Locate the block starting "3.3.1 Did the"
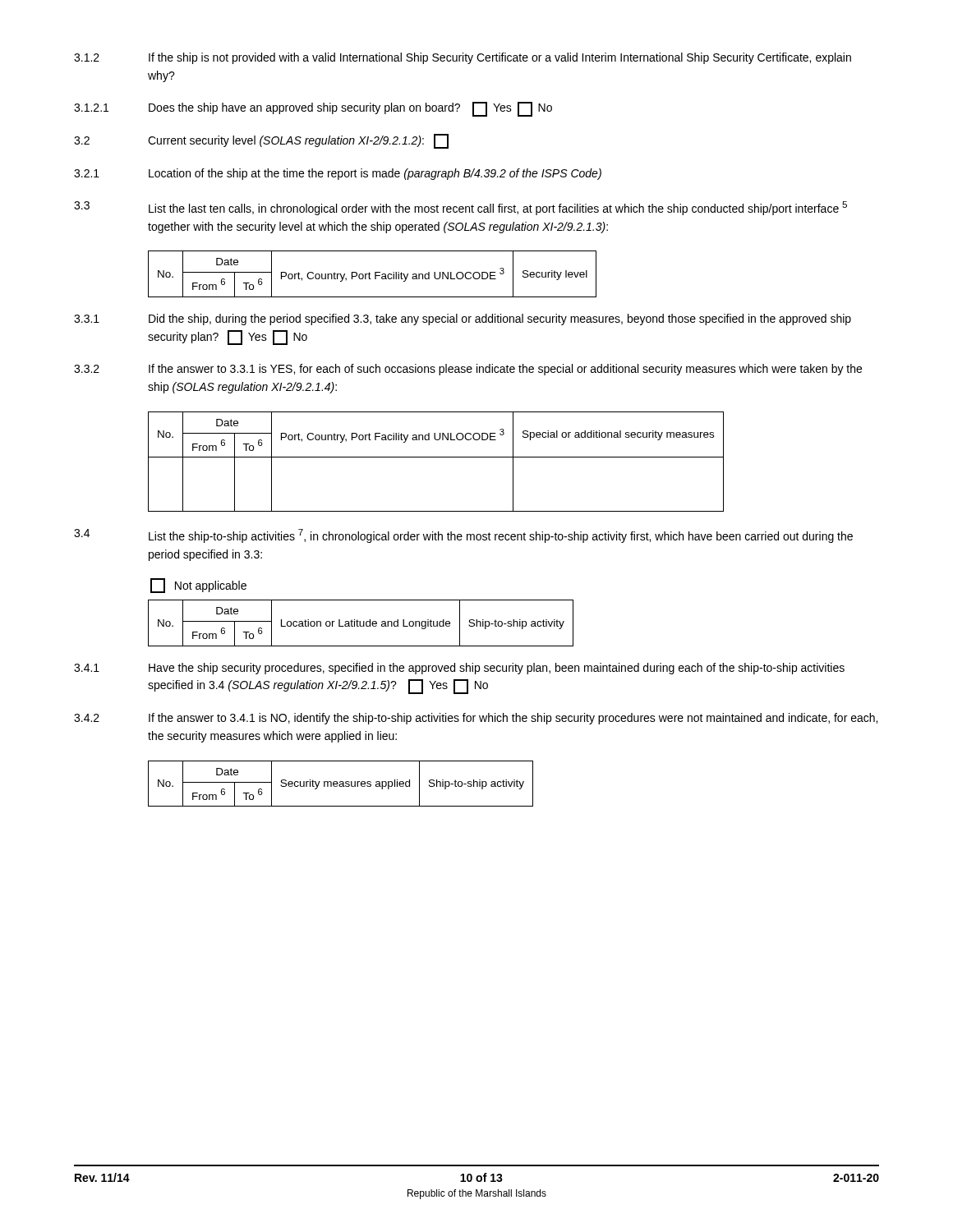This screenshot has width=953, height=1232. [x=476, y=328]
